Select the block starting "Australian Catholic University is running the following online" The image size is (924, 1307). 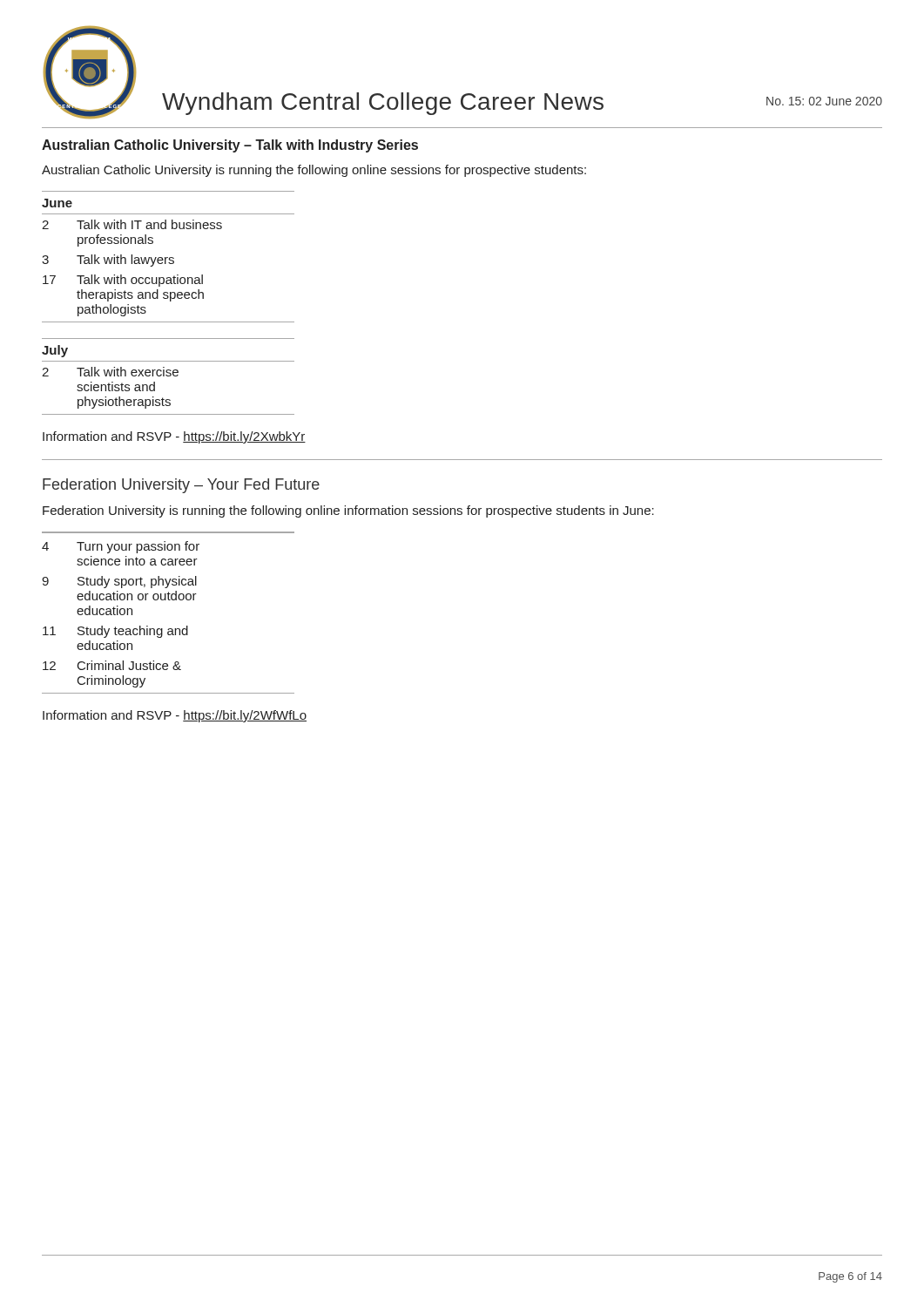pos(314,169)
